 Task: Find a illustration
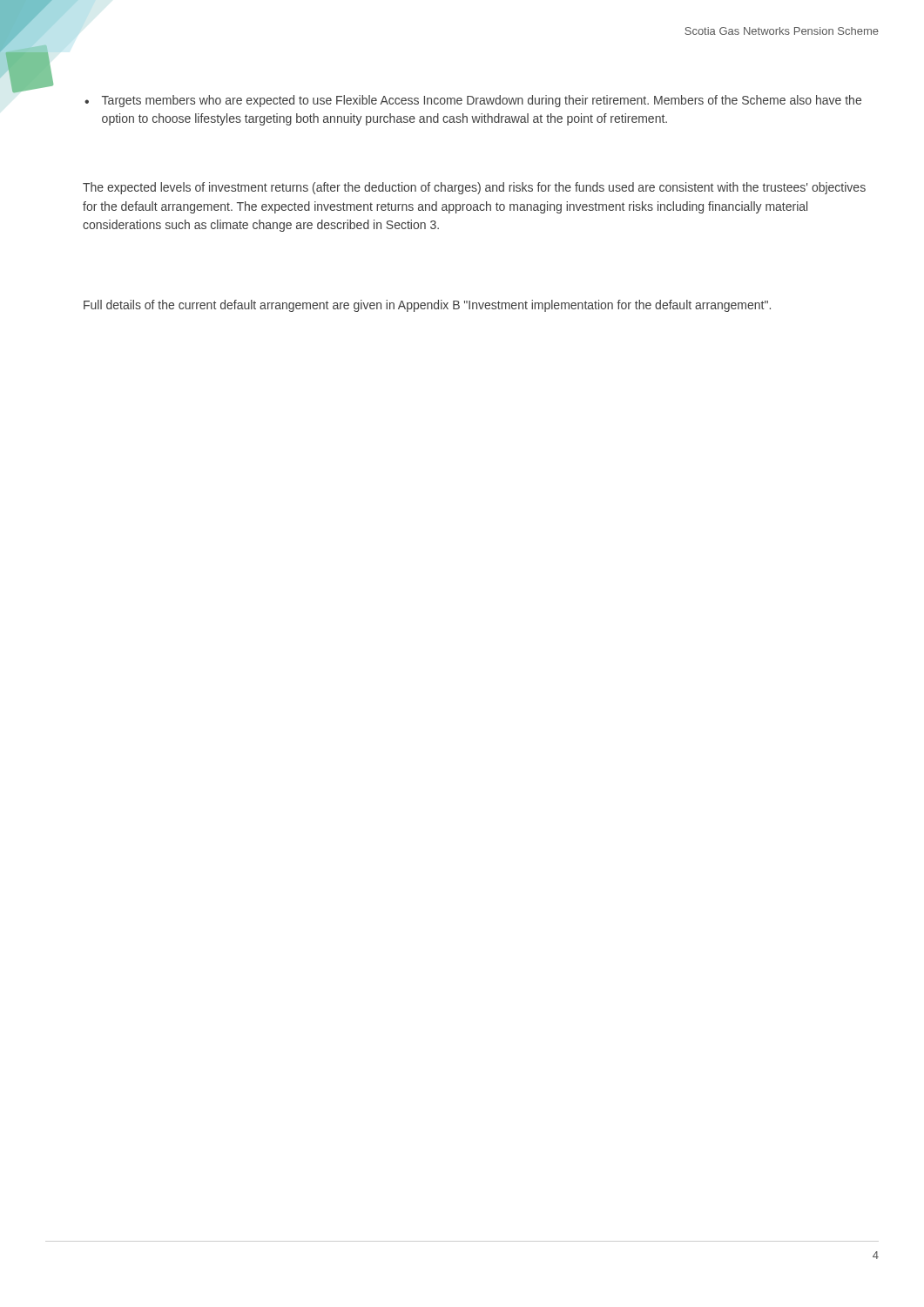pos(57,57)
